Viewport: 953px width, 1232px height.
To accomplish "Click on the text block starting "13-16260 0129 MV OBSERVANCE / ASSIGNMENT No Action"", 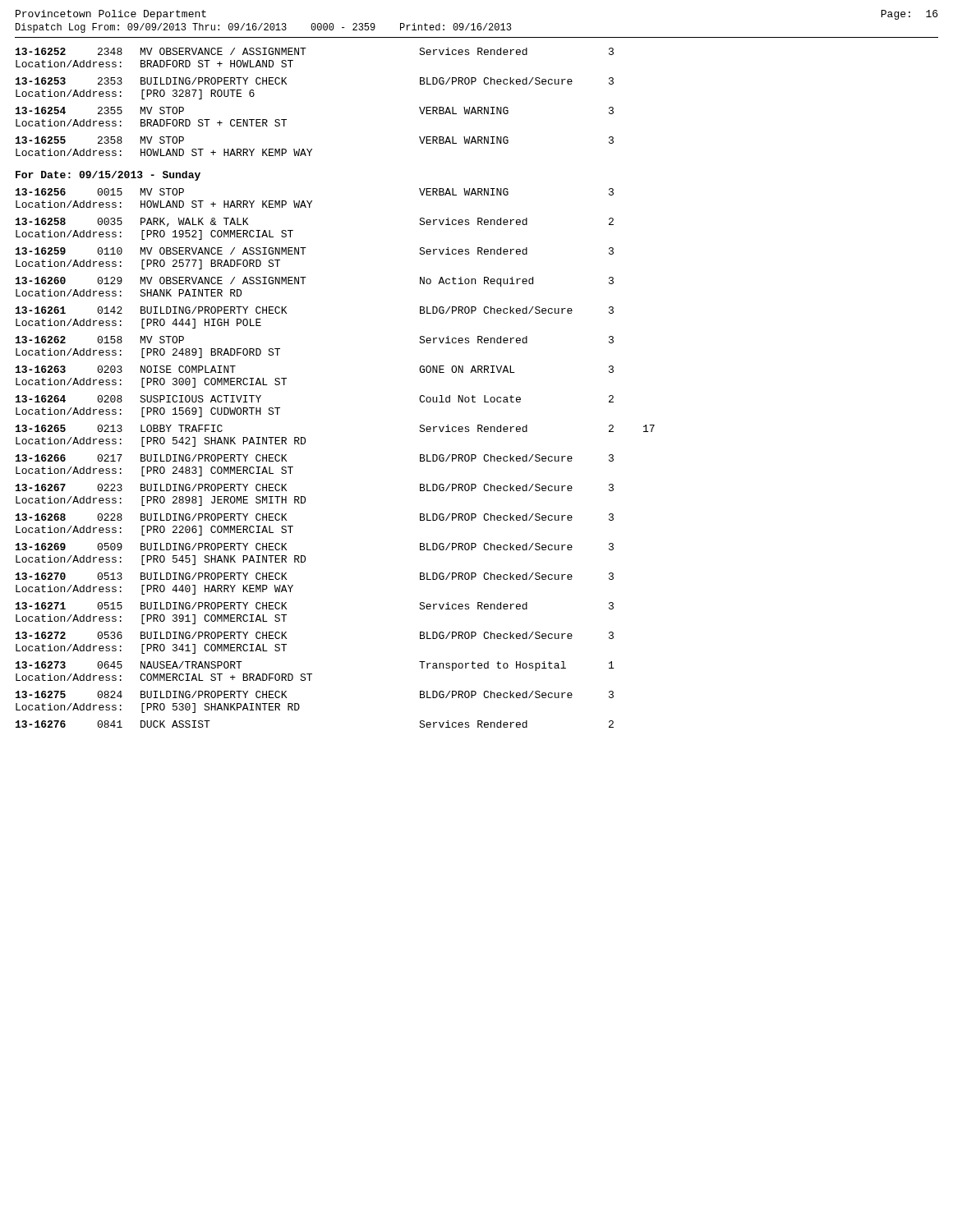I will click(x=476, y=287).
